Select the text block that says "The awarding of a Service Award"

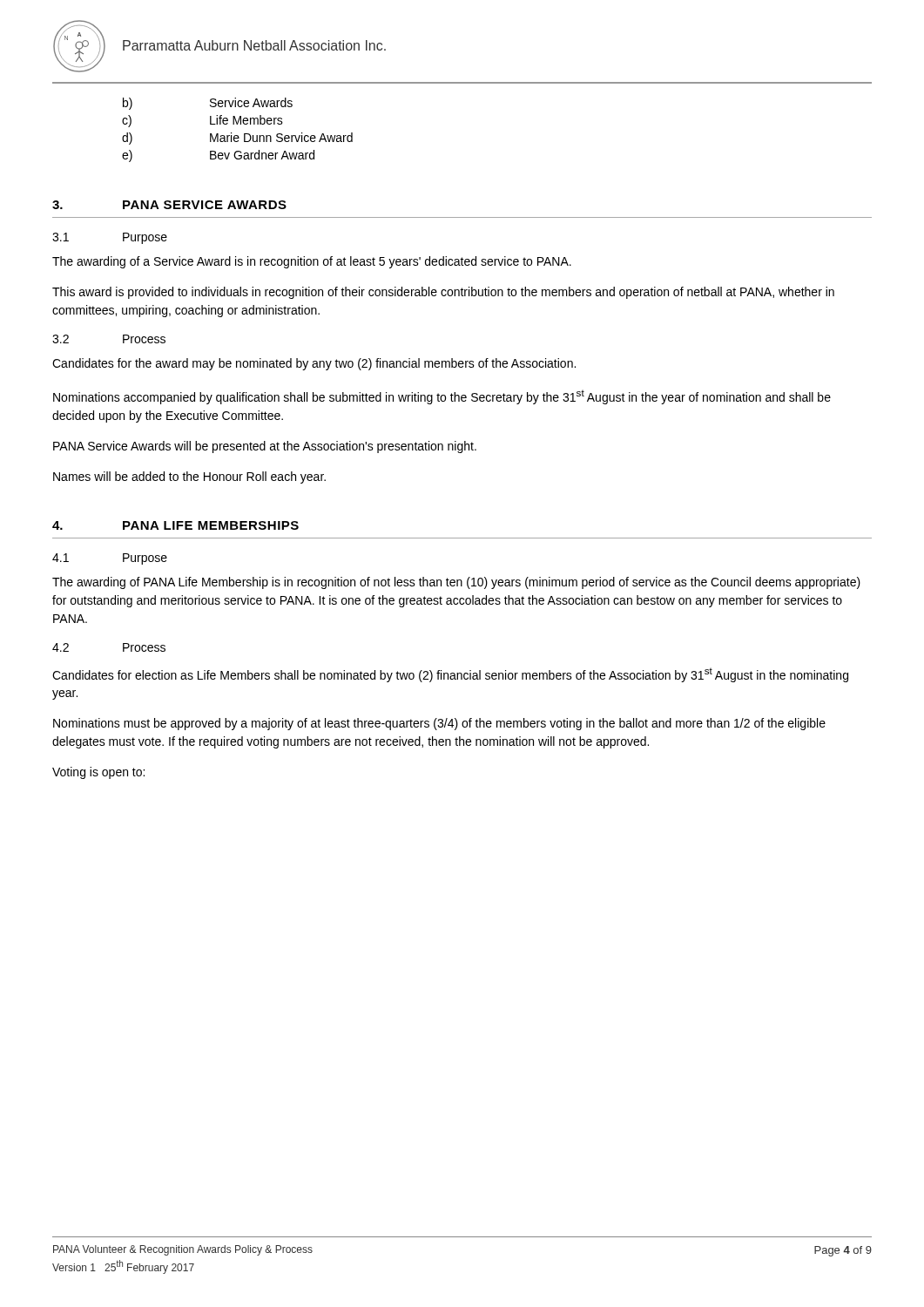[312, 261]
